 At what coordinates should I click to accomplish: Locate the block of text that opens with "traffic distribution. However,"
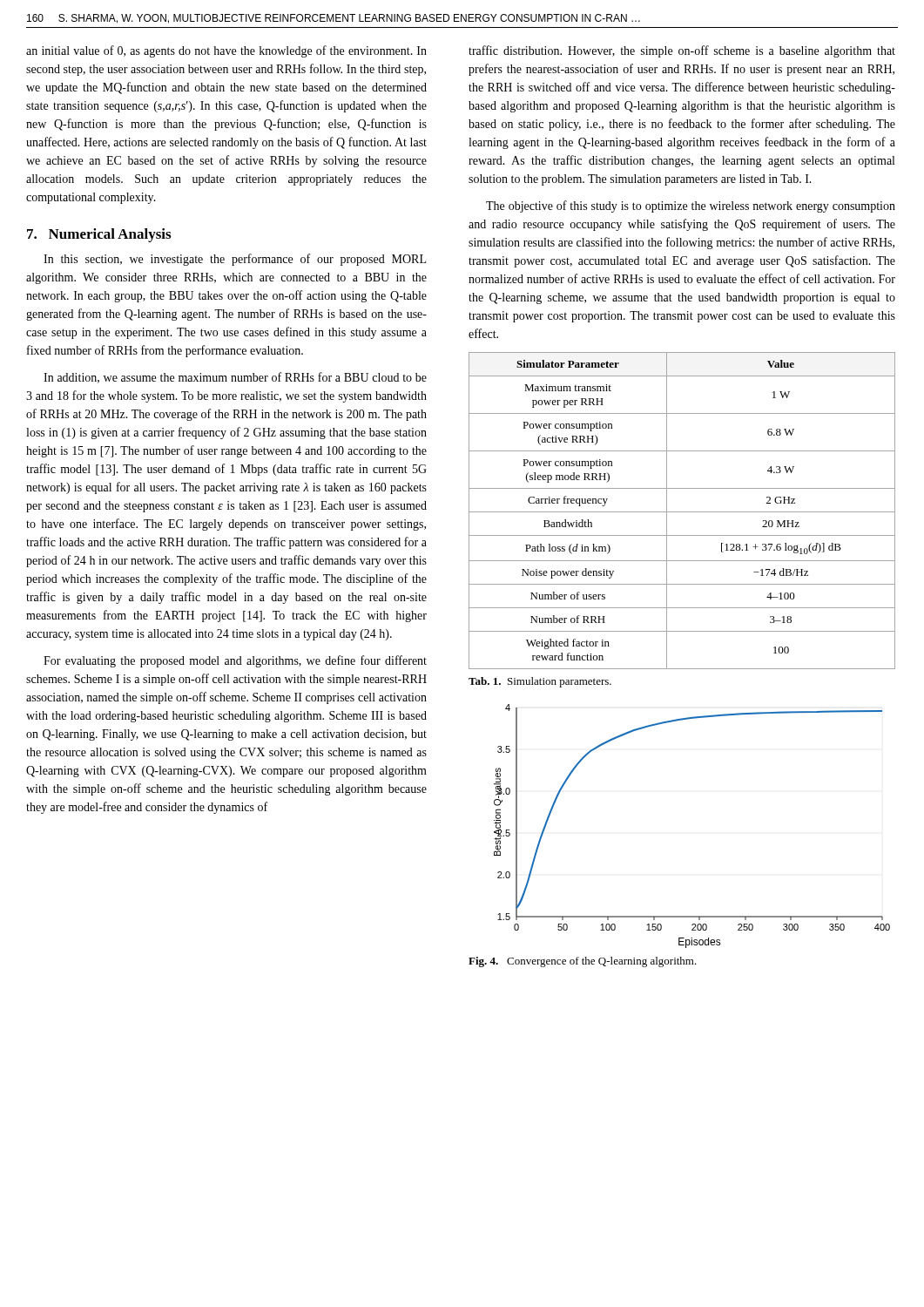pyautogui.click(x=682, y=193)
